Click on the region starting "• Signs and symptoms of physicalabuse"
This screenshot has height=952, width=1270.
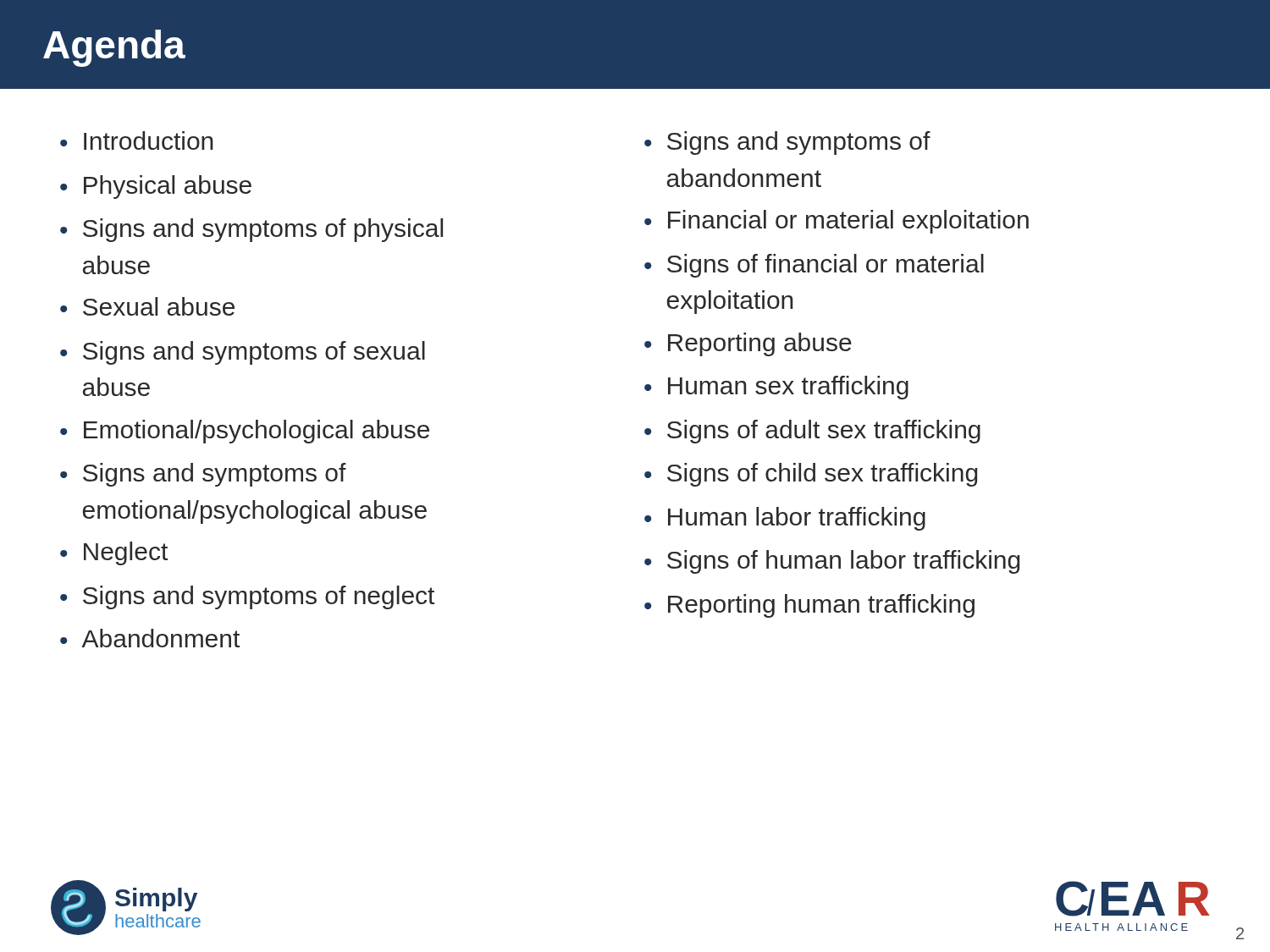(252, 247)
